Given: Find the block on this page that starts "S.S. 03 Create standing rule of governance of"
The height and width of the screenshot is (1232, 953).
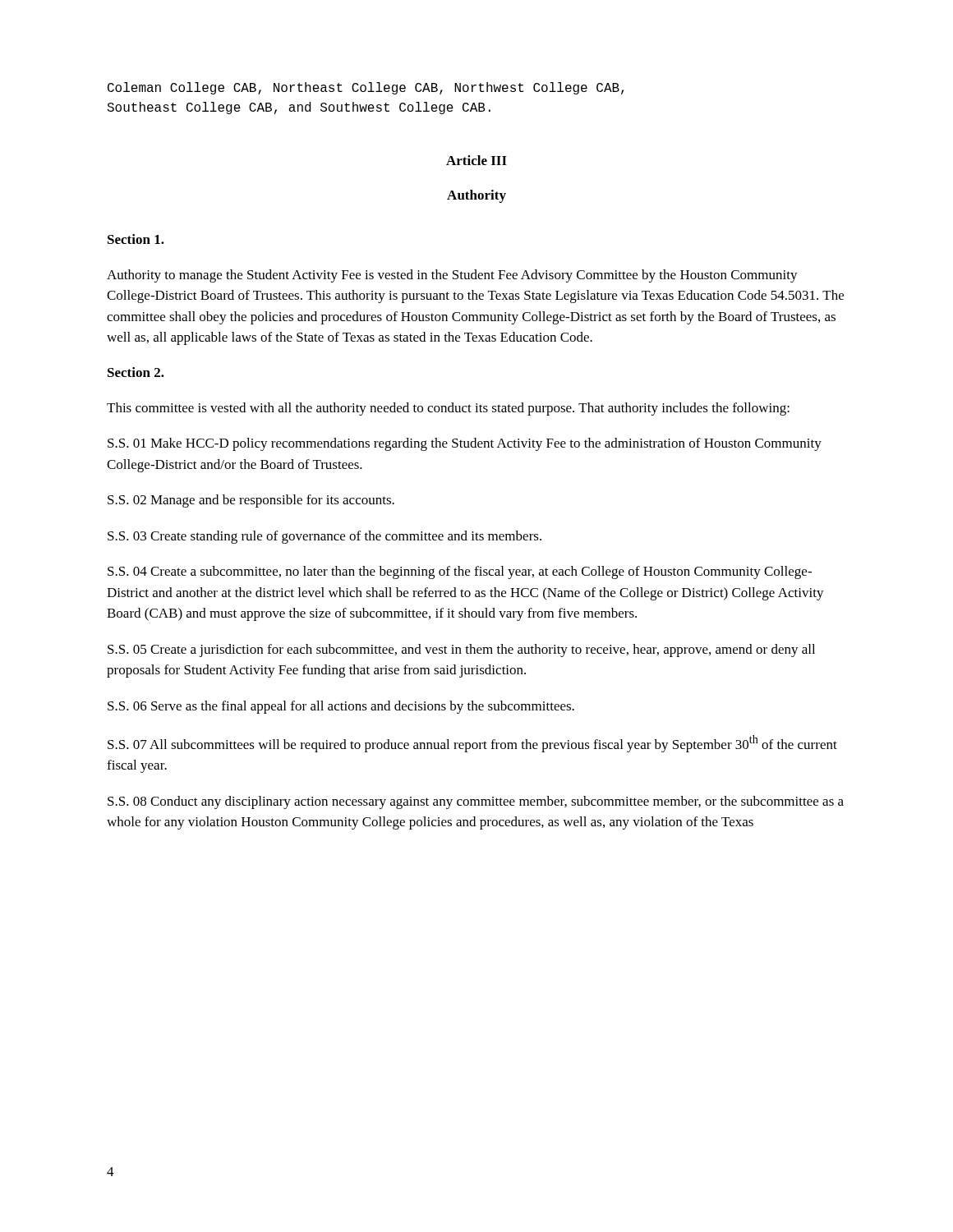Looking at the screenshot, I should point(476,536).
